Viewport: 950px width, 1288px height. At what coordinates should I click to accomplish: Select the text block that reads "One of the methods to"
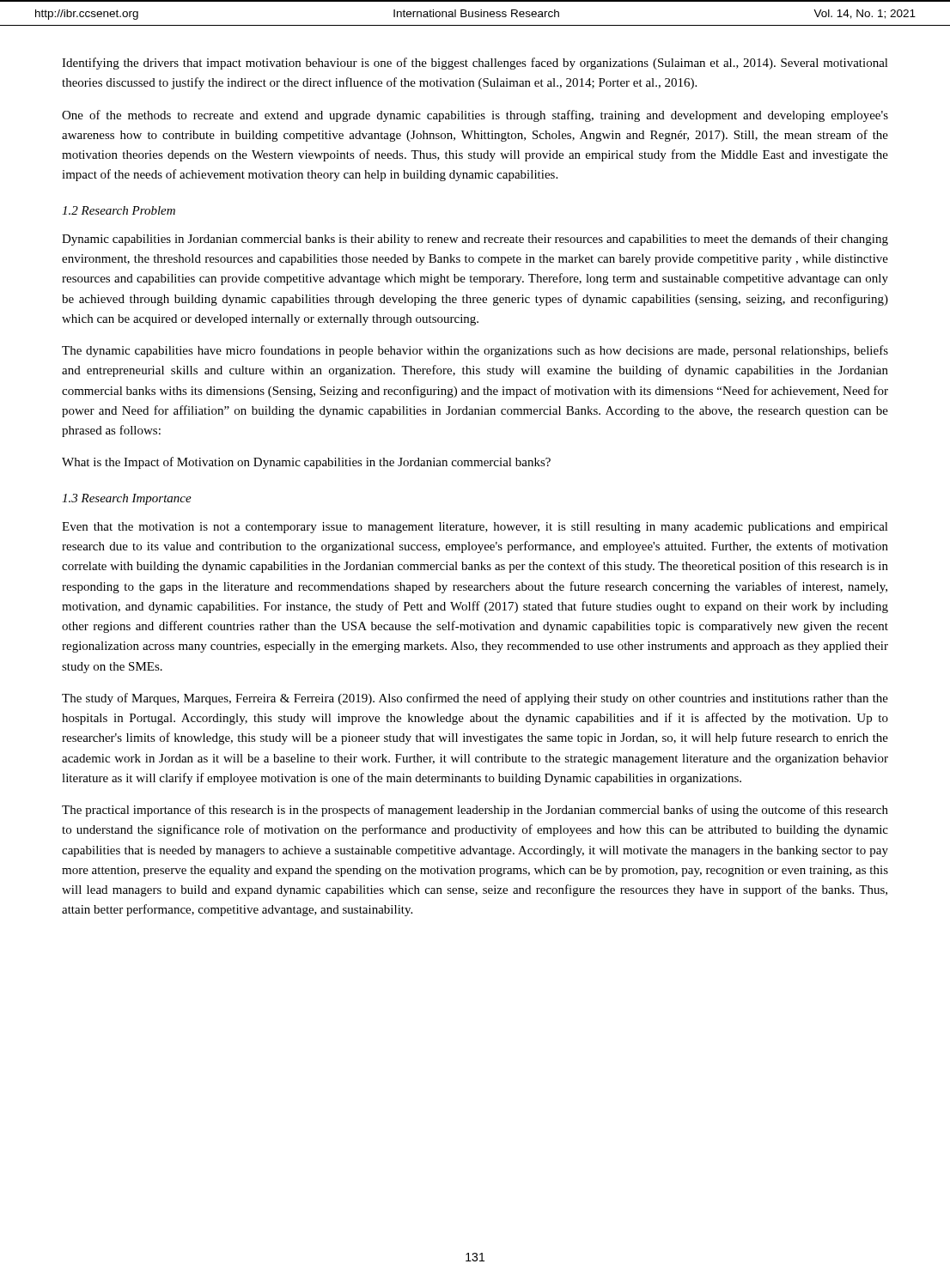coord(475,145)
